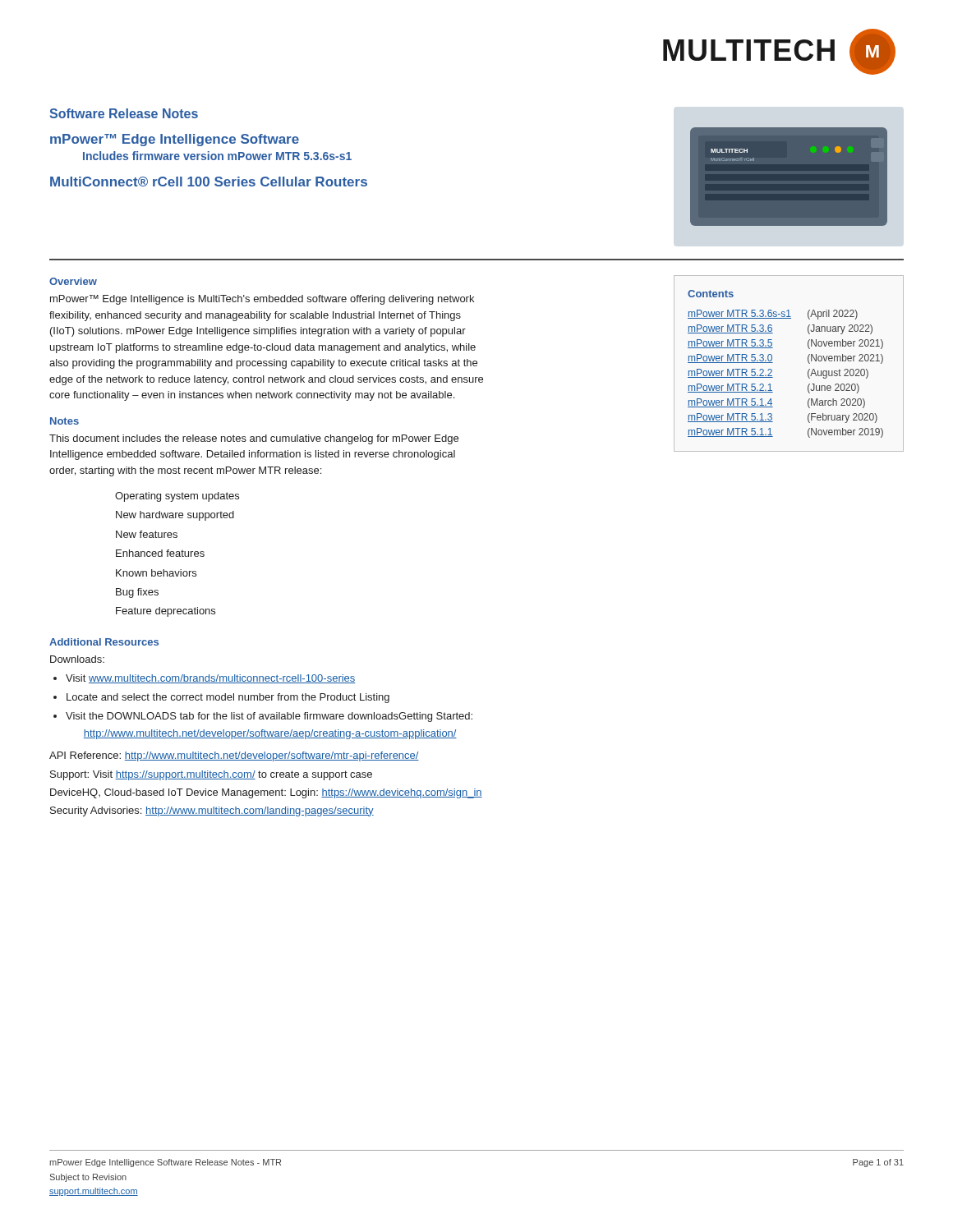Select the element starting "This document includes the release notes and cumulative"
This screenshot has width=953, height=1232.
[x=254, y=454]
